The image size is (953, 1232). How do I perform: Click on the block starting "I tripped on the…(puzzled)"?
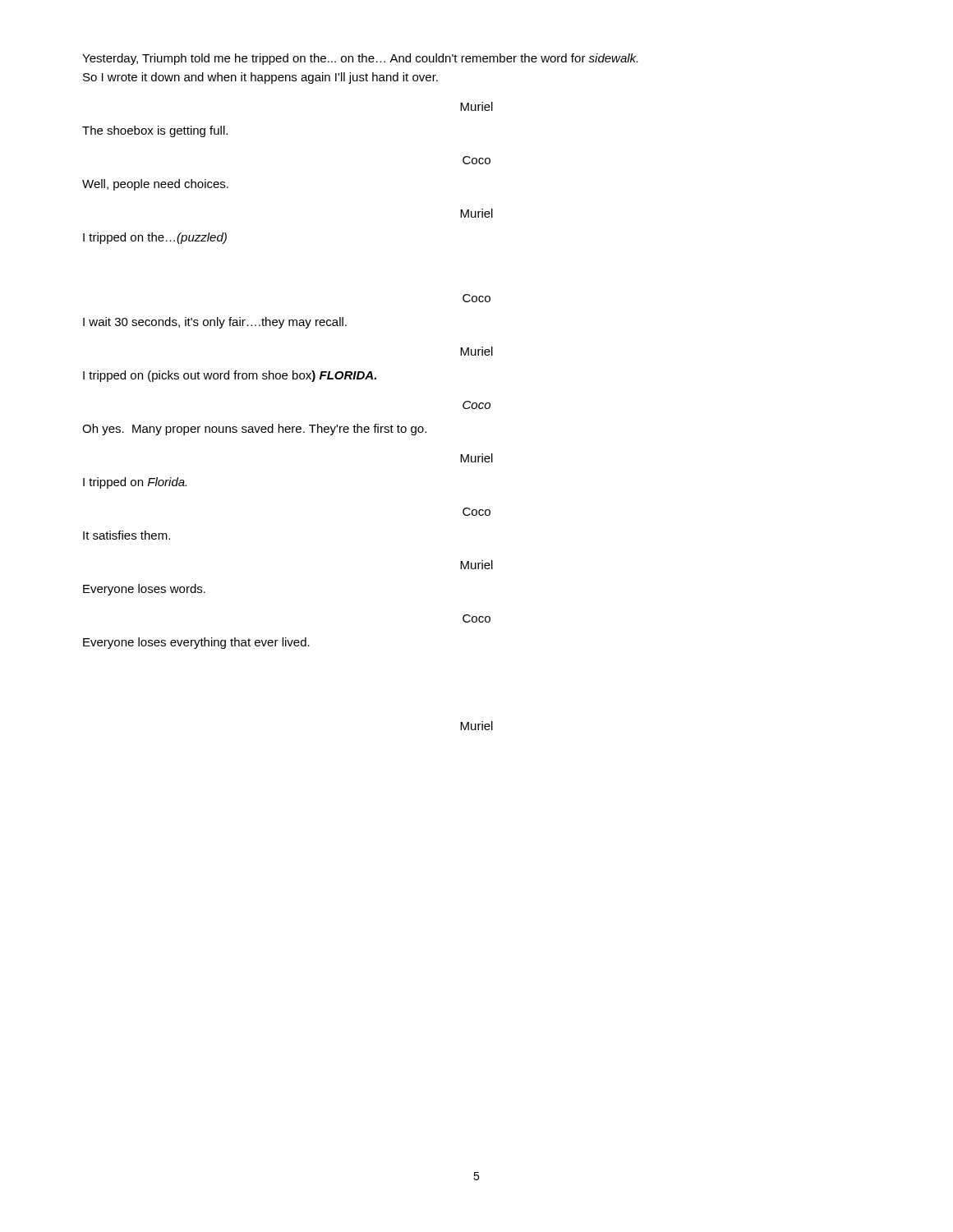155,237
